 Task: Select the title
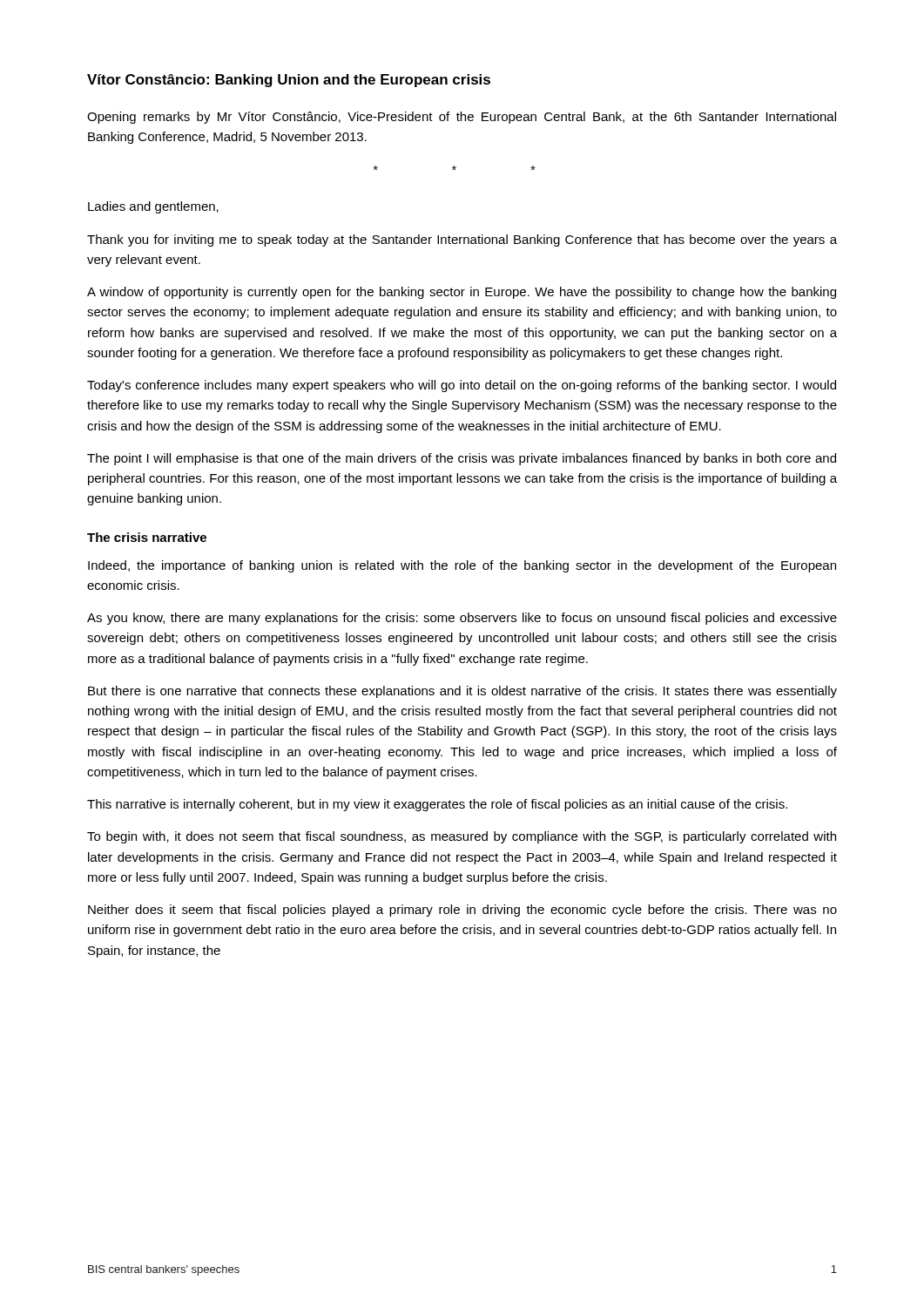click(289, 80)
